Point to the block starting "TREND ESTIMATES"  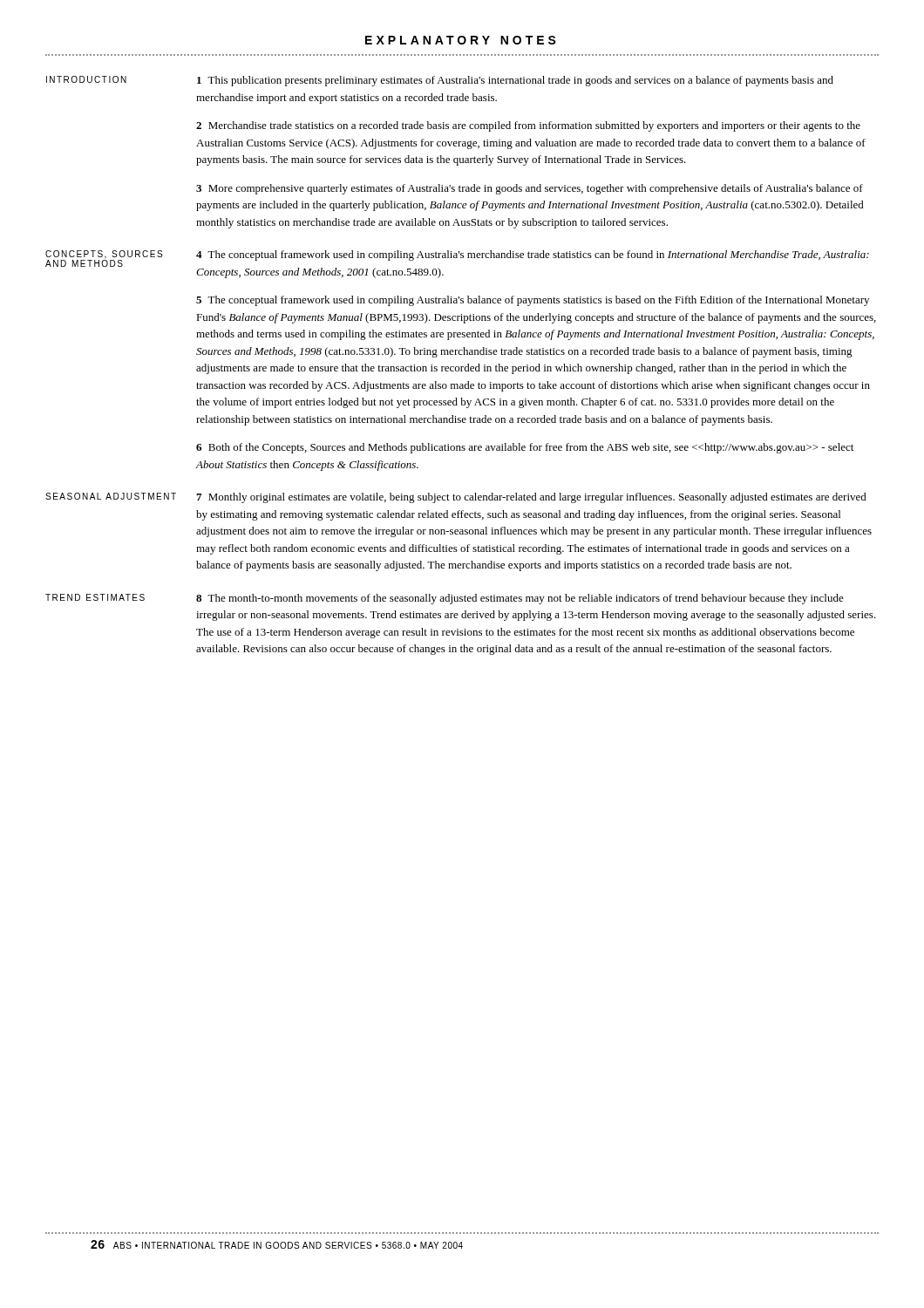click(96, 597)
